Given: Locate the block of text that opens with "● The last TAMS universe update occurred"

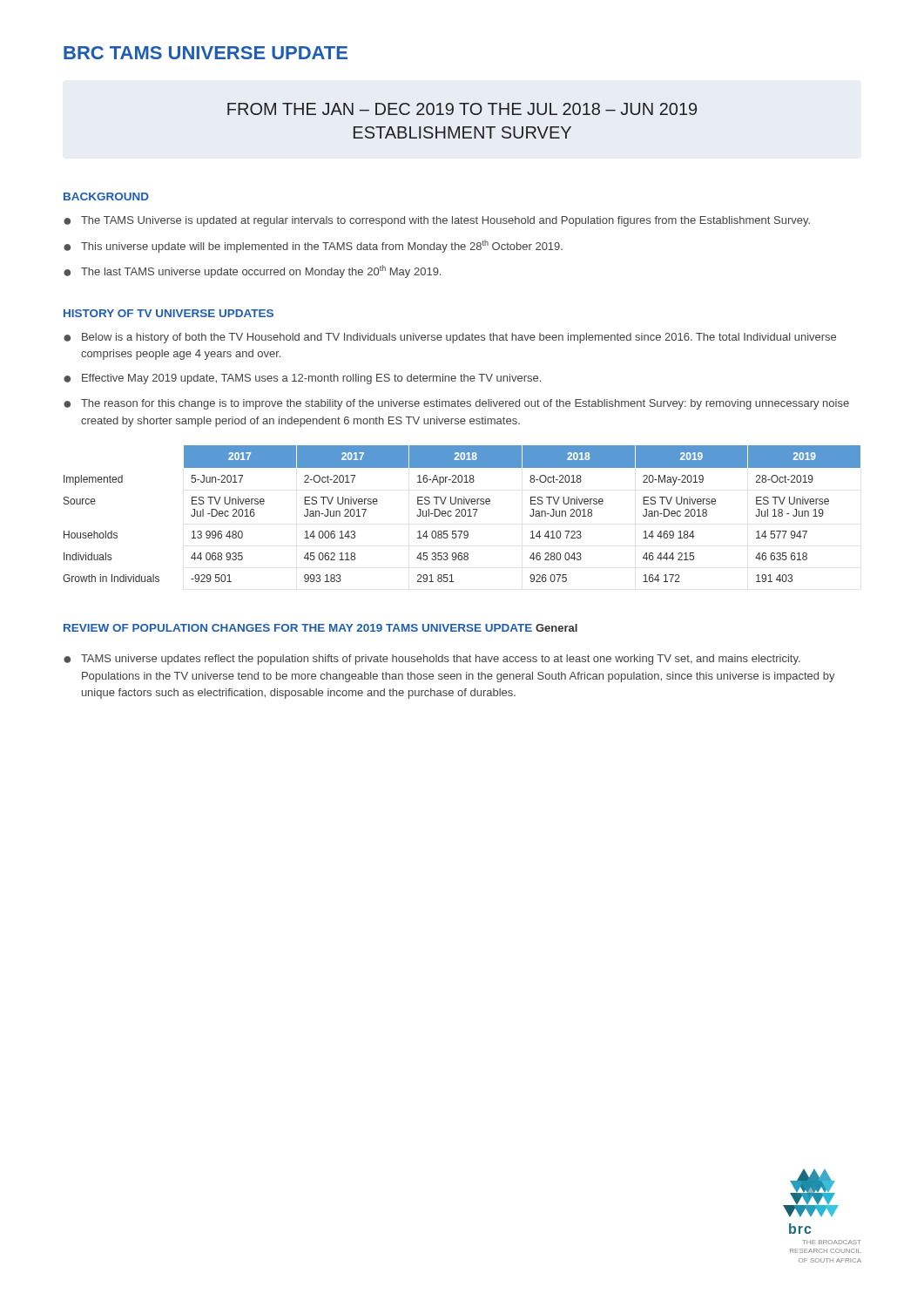Looking at the screenshot, I should [x=252, y=273].
